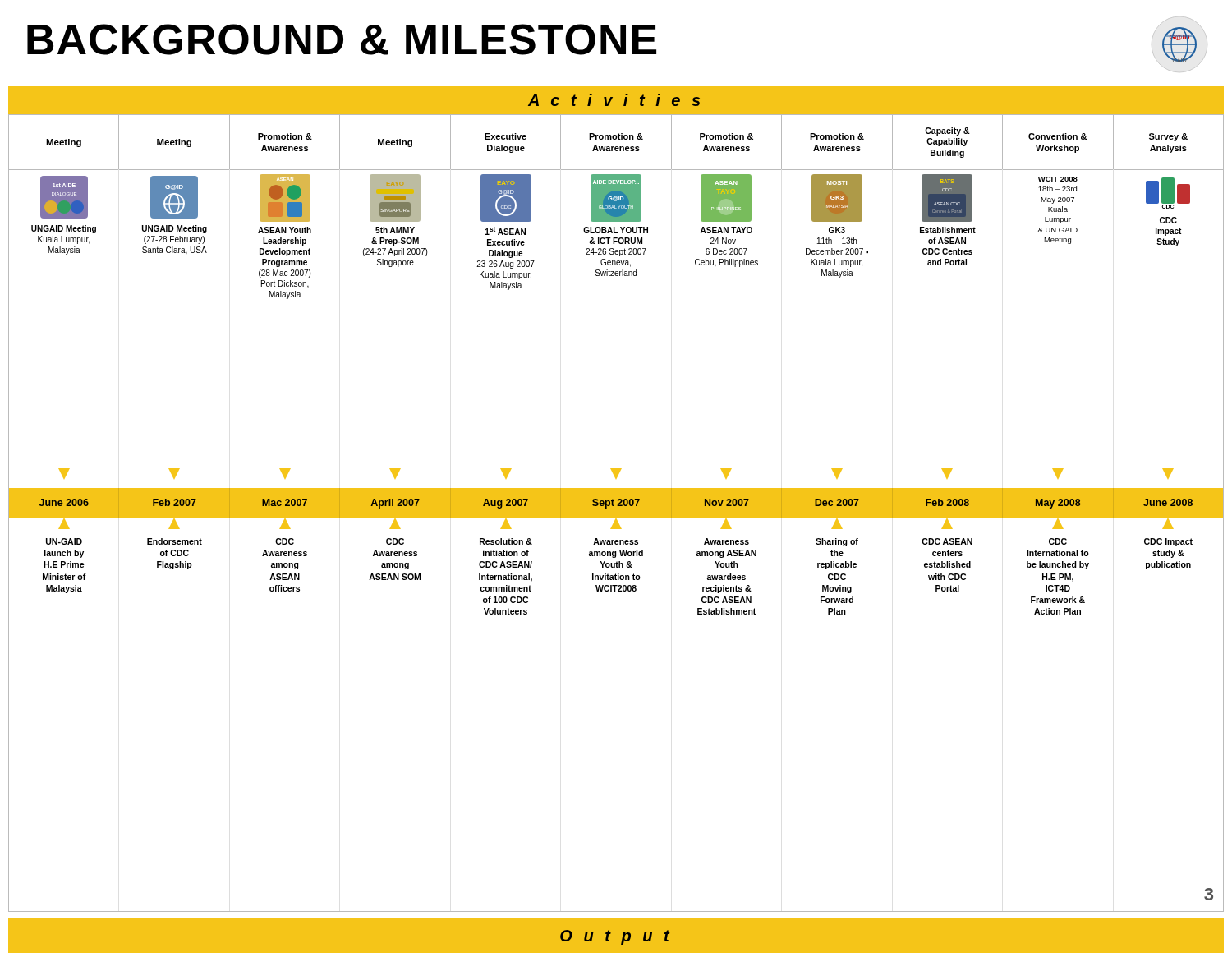1232x953 pixels.
Task: Select the passage starting "A c t i v i t"
Action: [616, 100]
